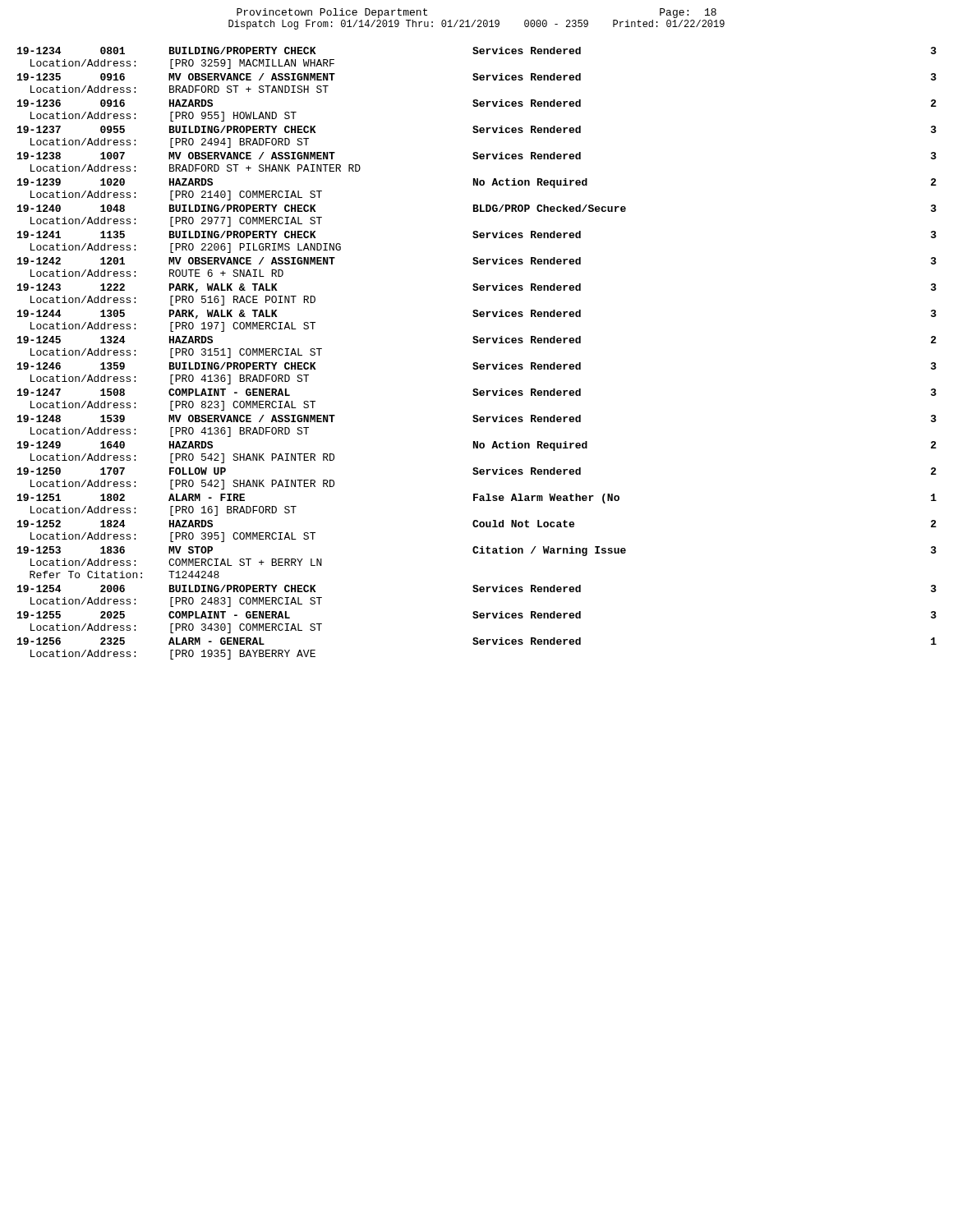Select the list item containing "19-1235 0916 MV"
Viewport: 953px width, 1232px height.
[476, 84]
